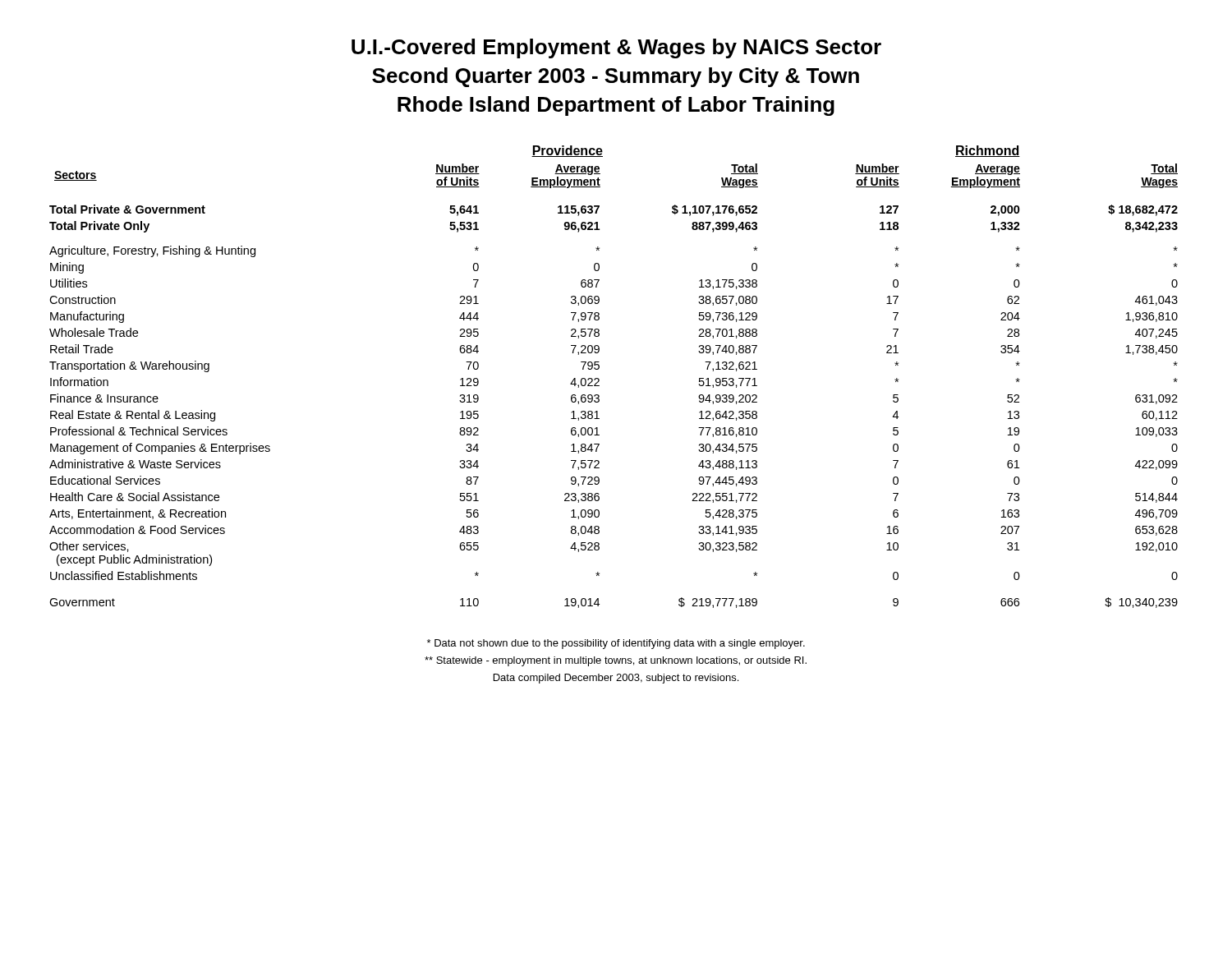Find the table that mentions "Average Employment"
The image size is (1232, 953).
coord(616,377)
